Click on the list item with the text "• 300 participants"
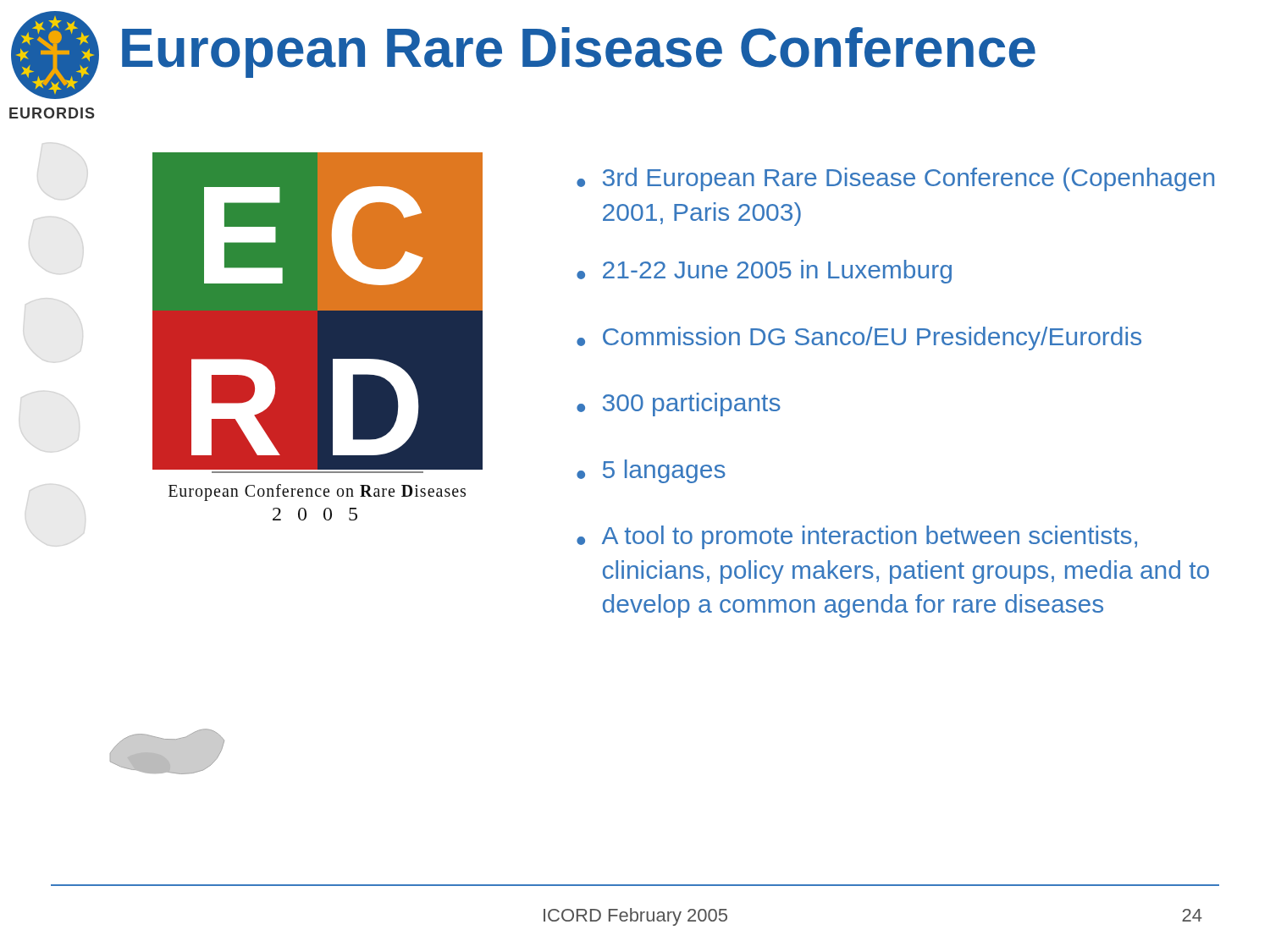Viewport: 1270px width, 952px height. [678, 407]
